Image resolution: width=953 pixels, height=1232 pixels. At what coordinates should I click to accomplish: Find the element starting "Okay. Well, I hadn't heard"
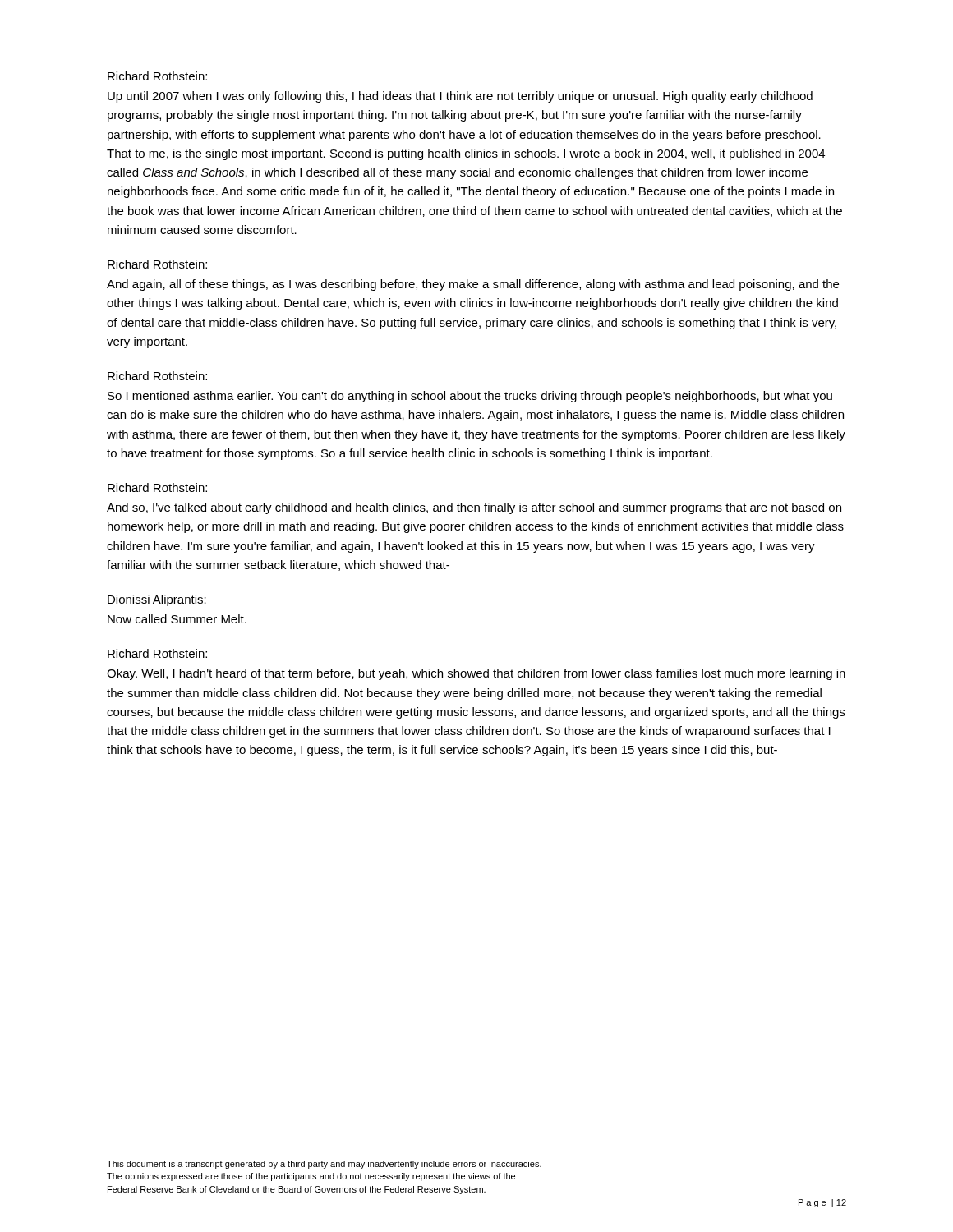click(476, 711)
